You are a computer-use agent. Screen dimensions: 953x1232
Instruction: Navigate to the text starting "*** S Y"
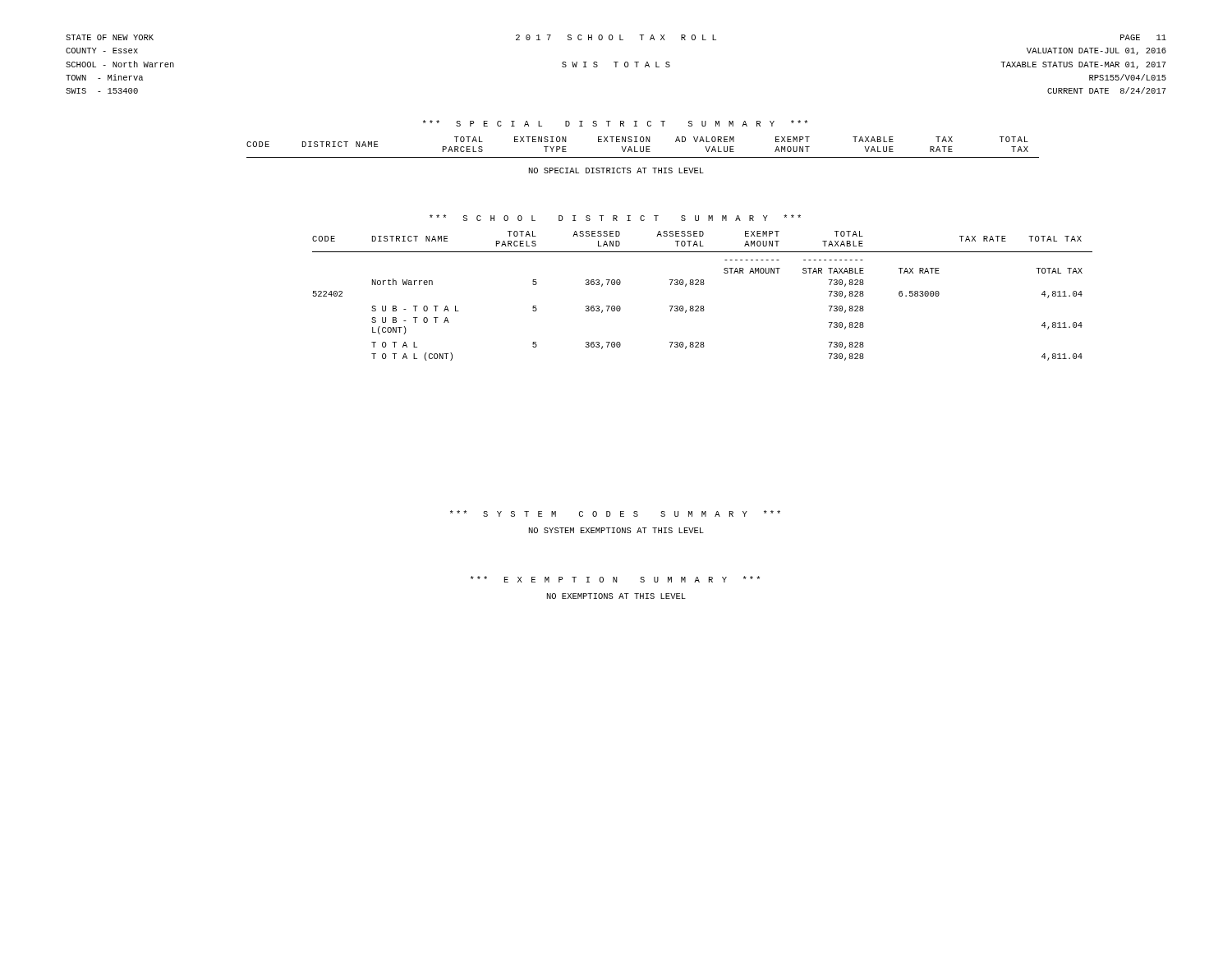pyautogui.click(x=616, y=514)
